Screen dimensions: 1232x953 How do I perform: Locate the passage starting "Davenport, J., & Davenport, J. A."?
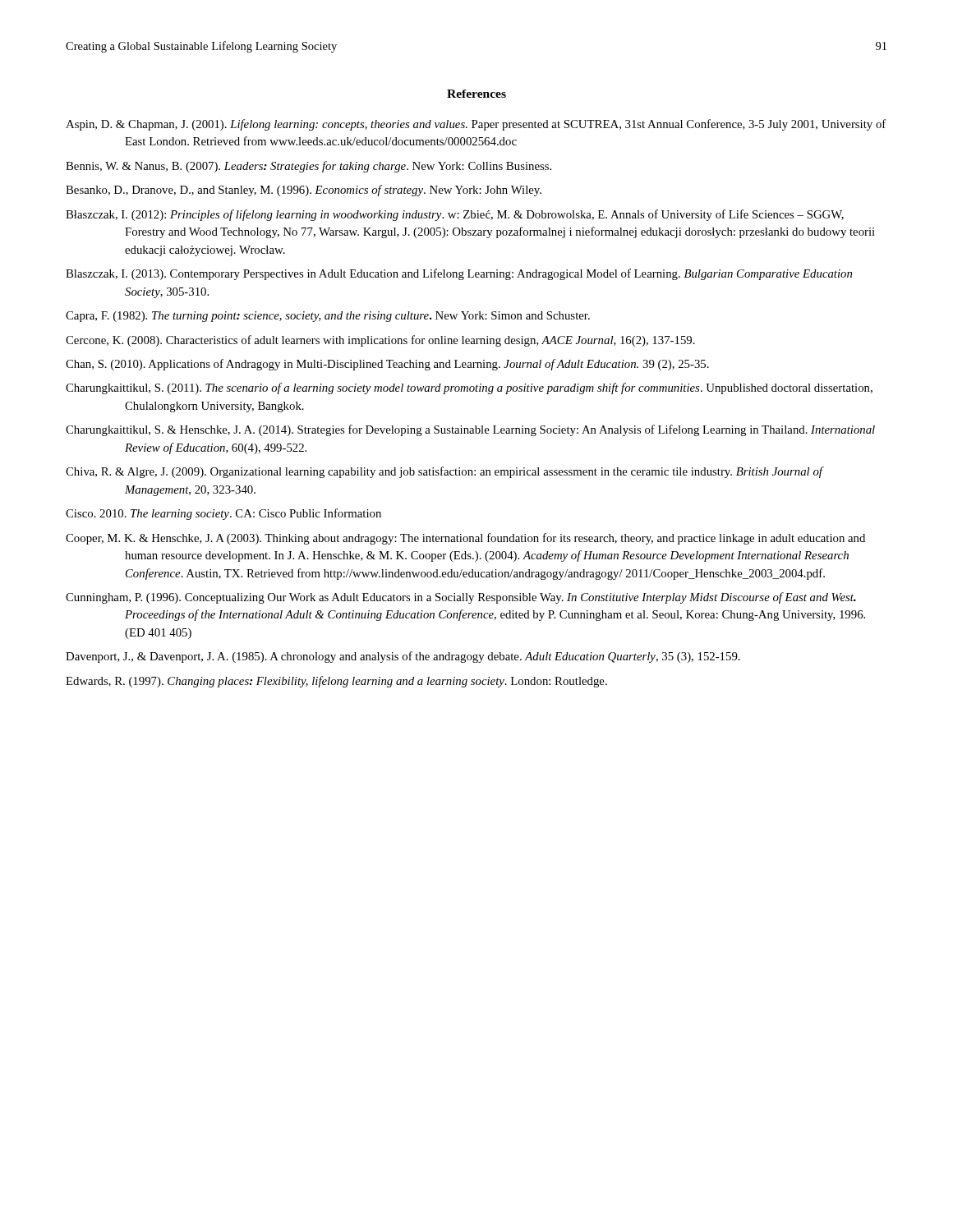403,657
